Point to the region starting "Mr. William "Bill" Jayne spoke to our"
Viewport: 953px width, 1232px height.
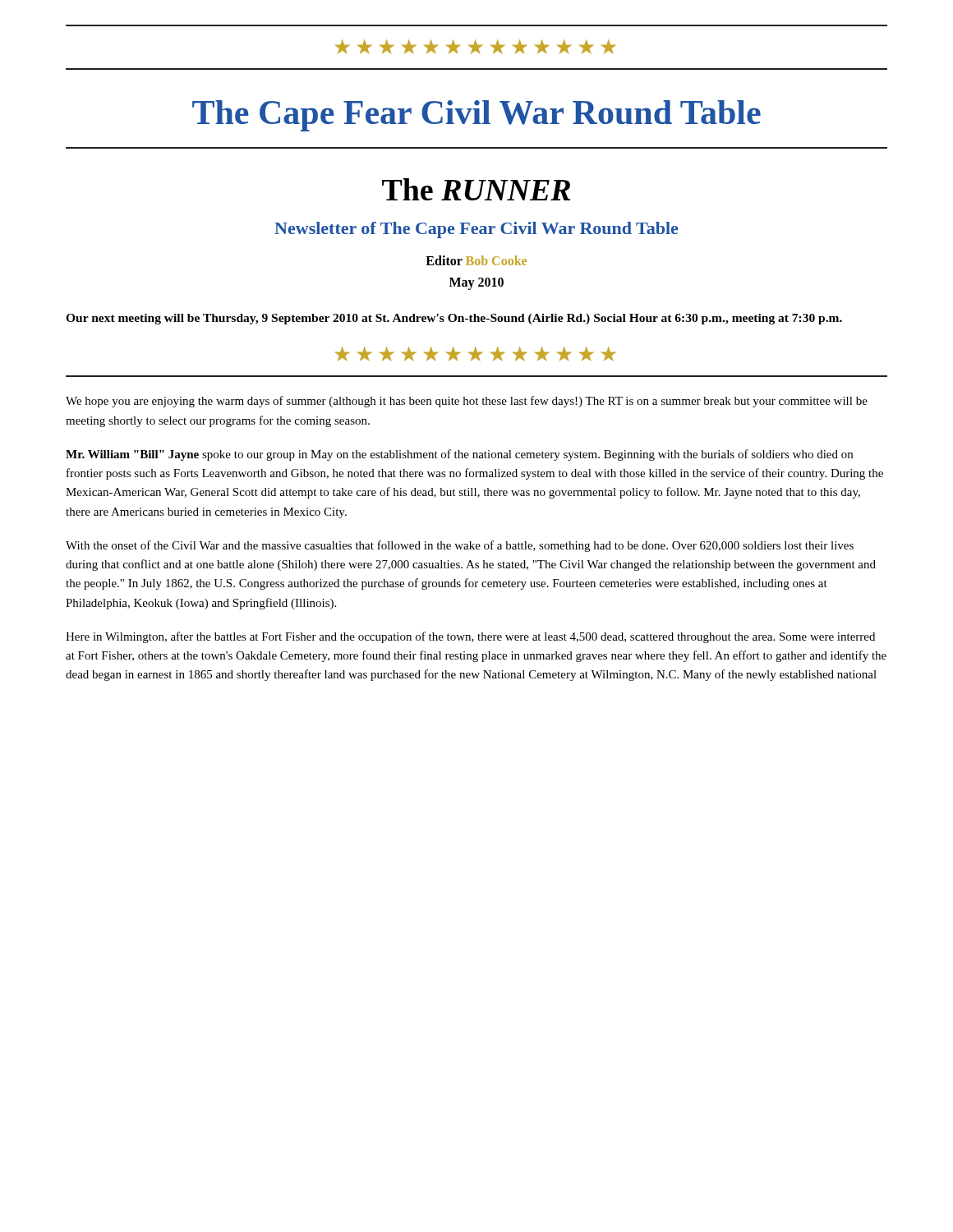click(475, 483)
